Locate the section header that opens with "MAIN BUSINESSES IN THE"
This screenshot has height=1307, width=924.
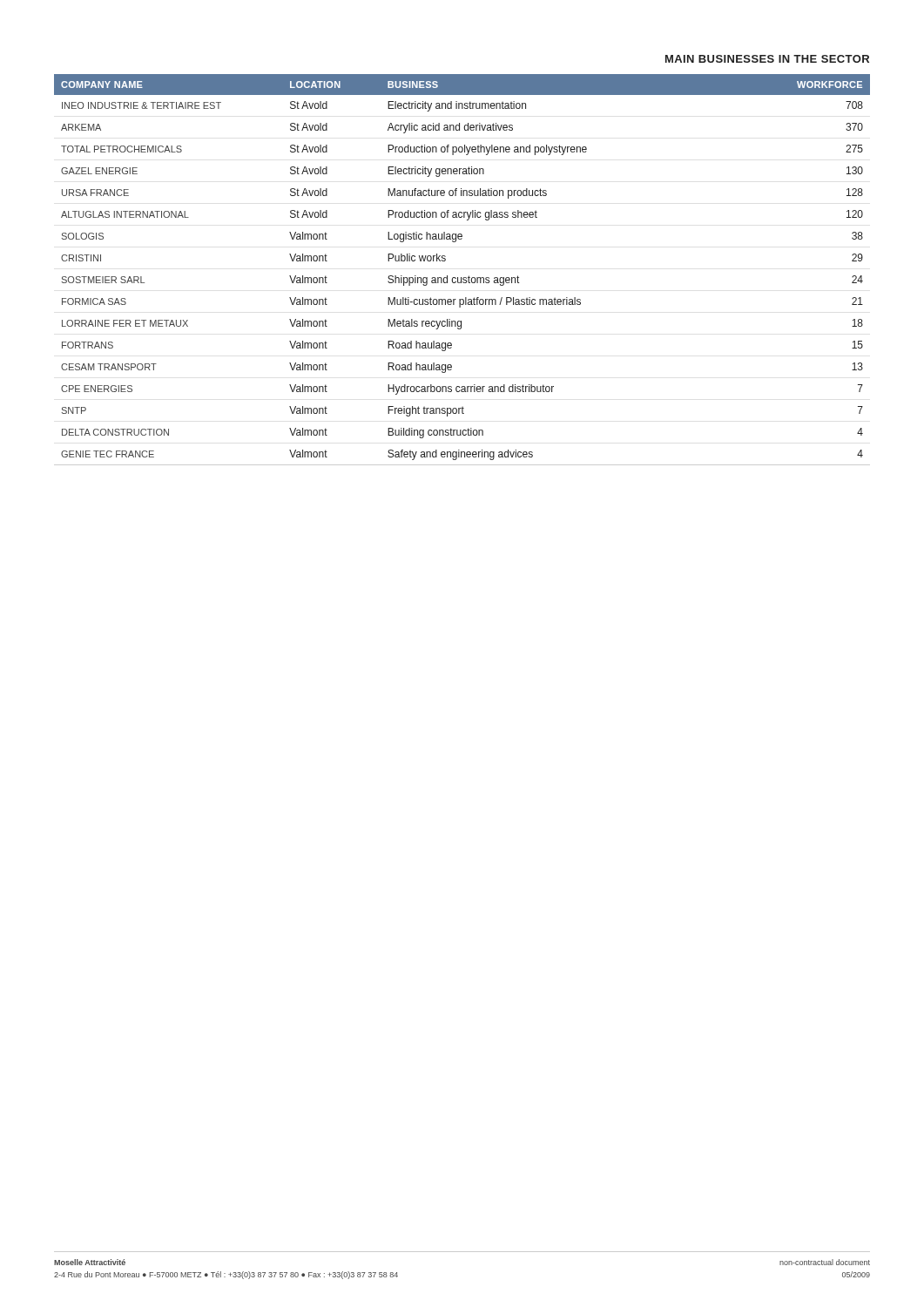[767, 59]
